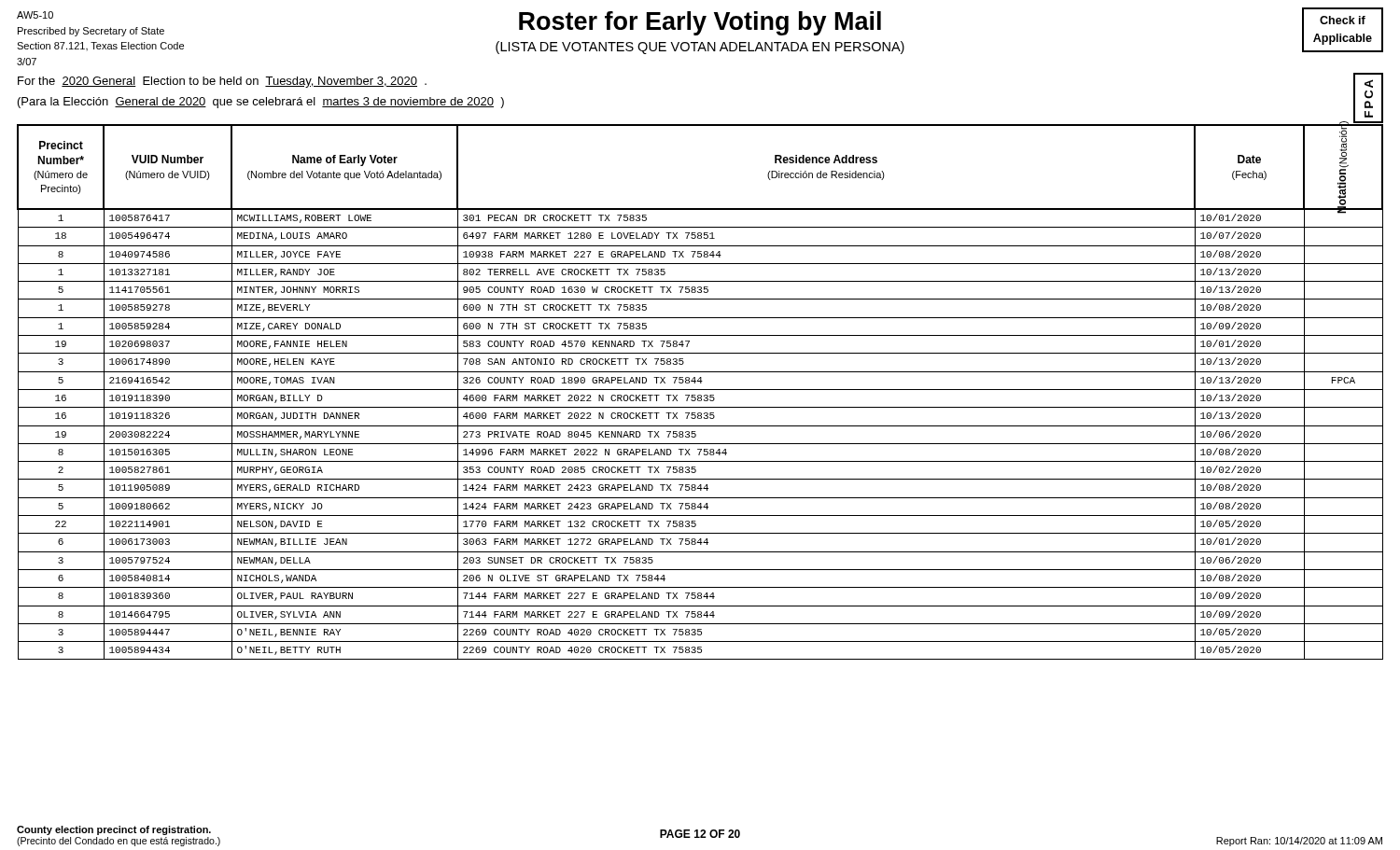Screen dimensions: 850x1400
Task: Find the block starting "For the 2020 General Election to be"
Action: tap(222, 82)
